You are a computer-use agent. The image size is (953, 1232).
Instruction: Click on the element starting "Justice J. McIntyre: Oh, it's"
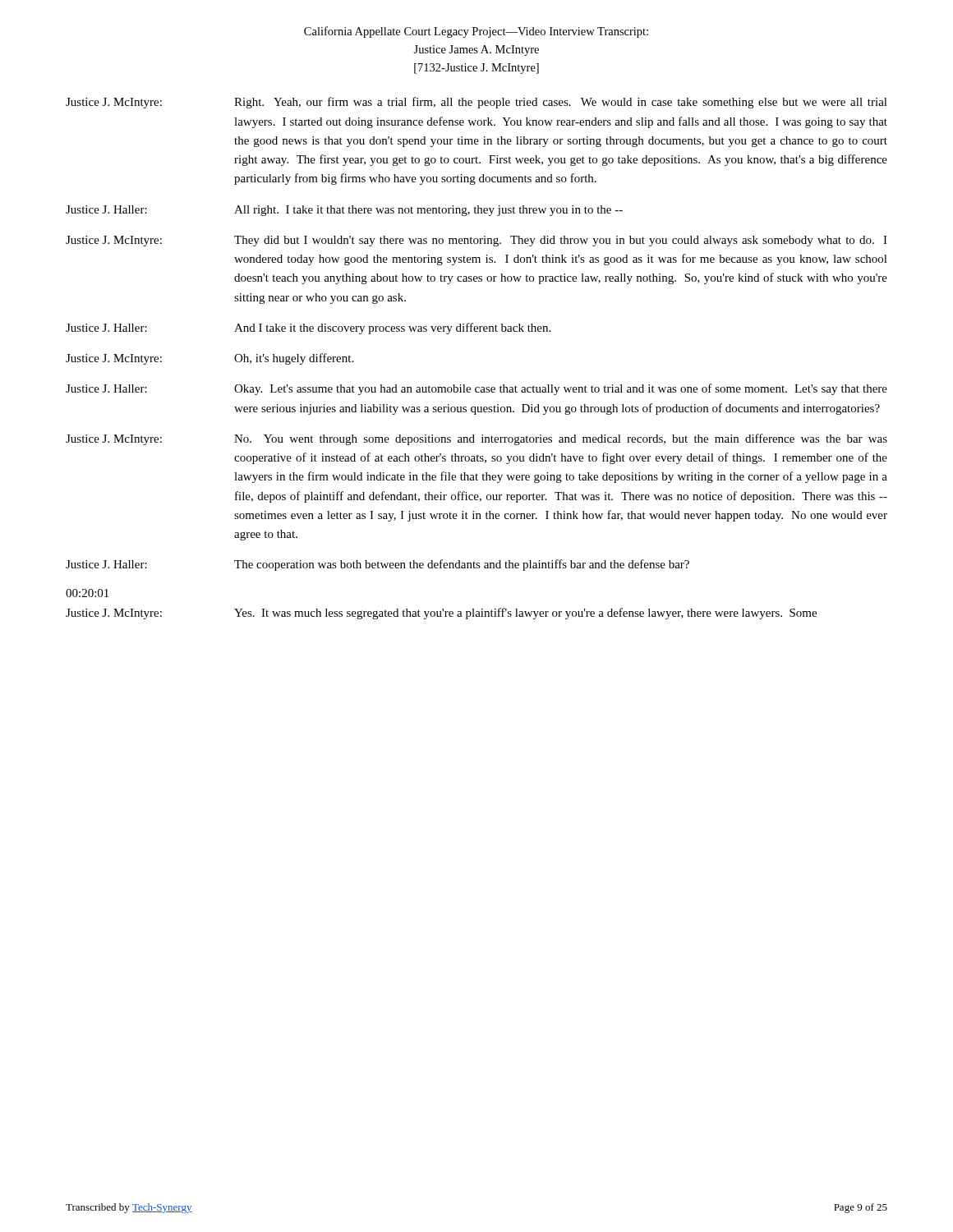click(118, 359)
